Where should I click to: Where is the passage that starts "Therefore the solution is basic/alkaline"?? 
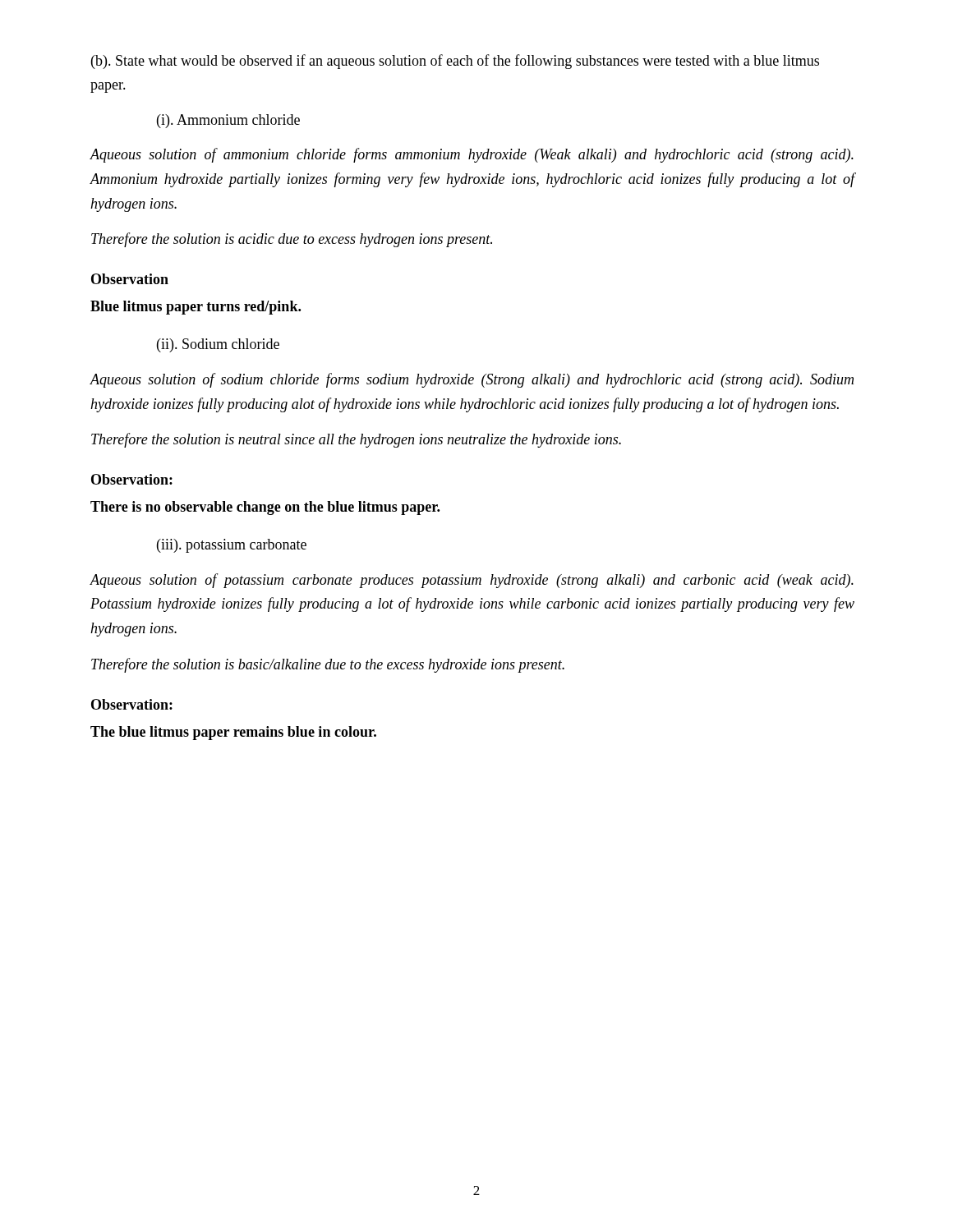[x=328, y=664]
